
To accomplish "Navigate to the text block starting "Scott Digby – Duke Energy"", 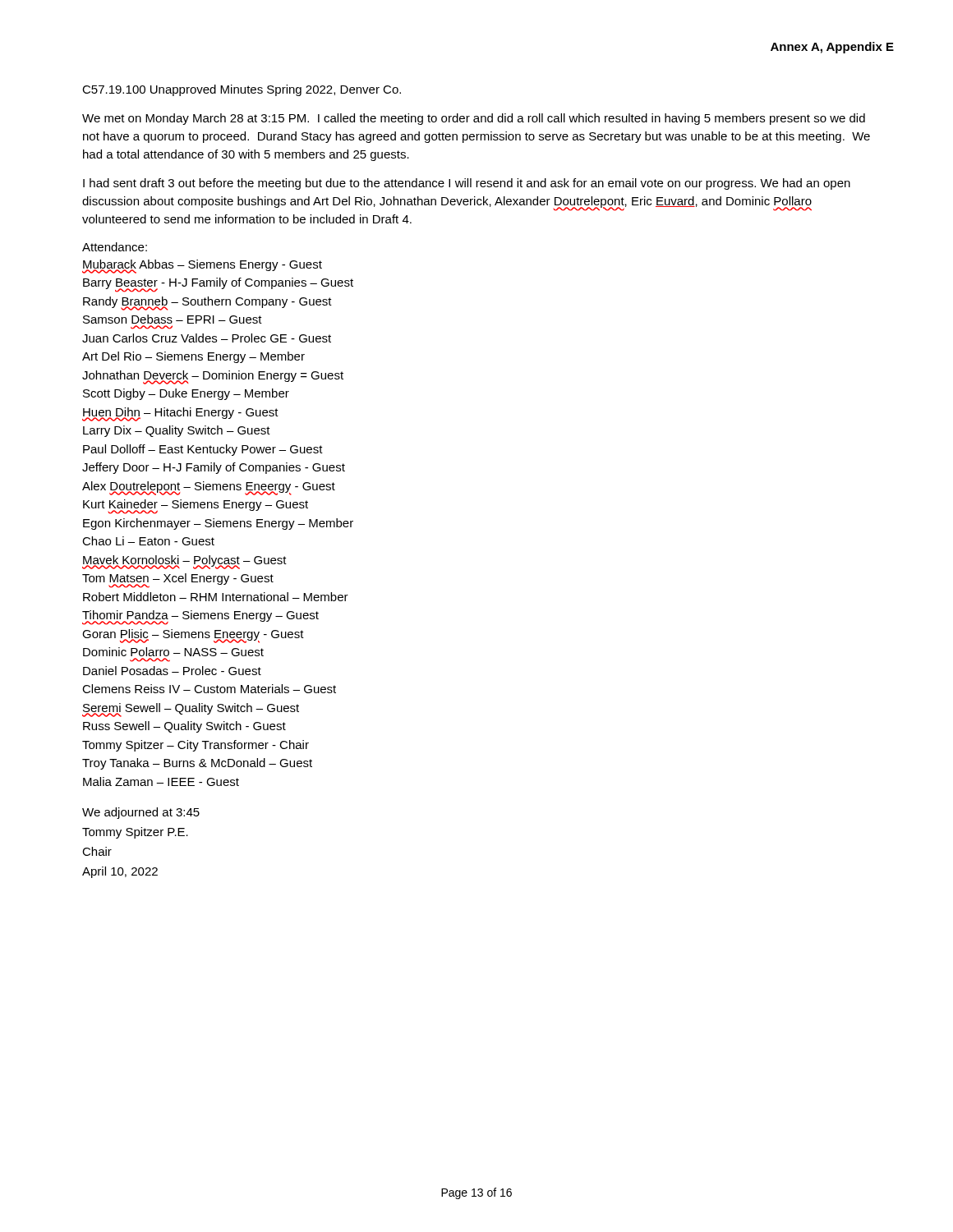I will pos(186,393).
